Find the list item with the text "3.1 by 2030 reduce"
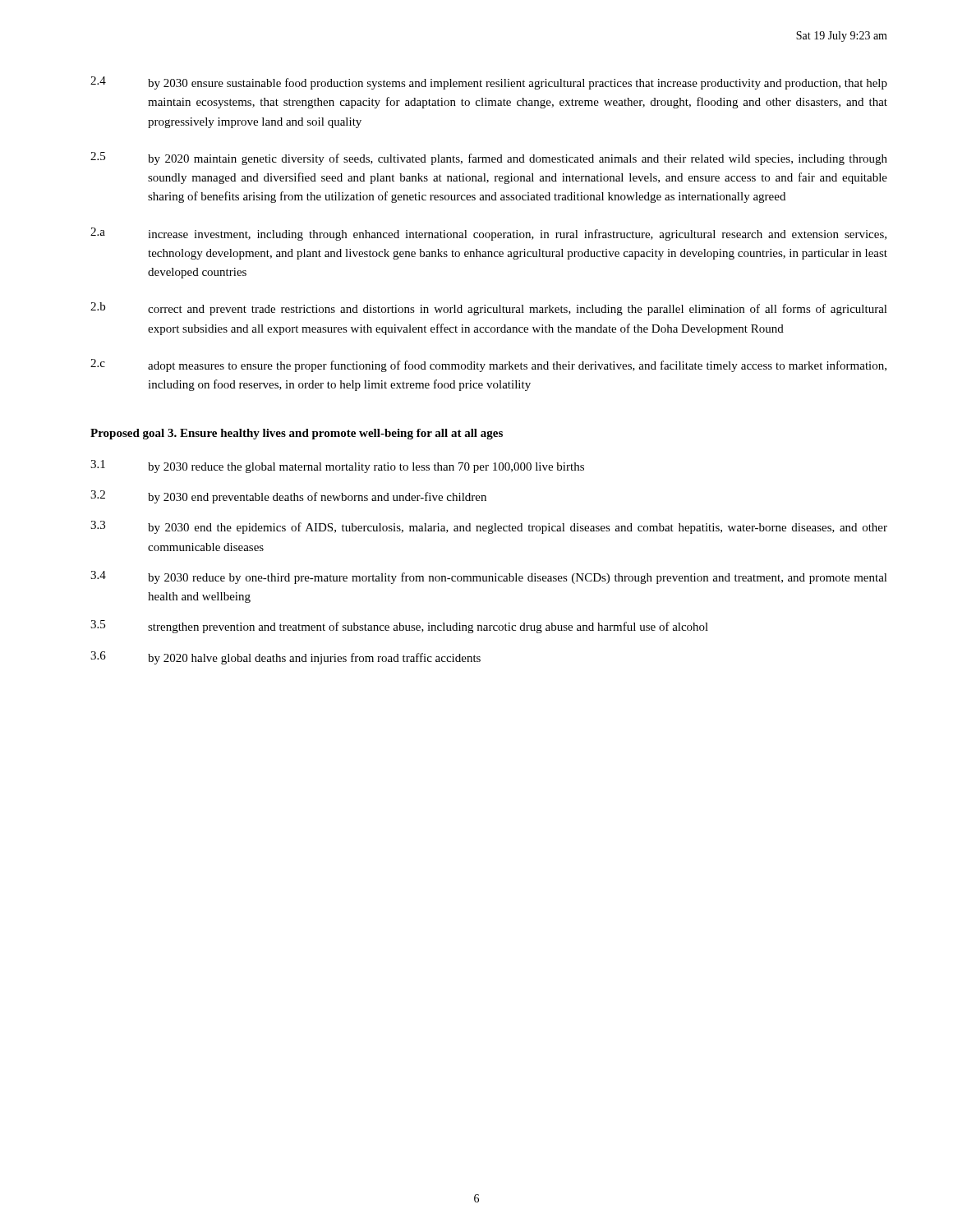Viewport: 953px width, 1232px height. point(489,467)
